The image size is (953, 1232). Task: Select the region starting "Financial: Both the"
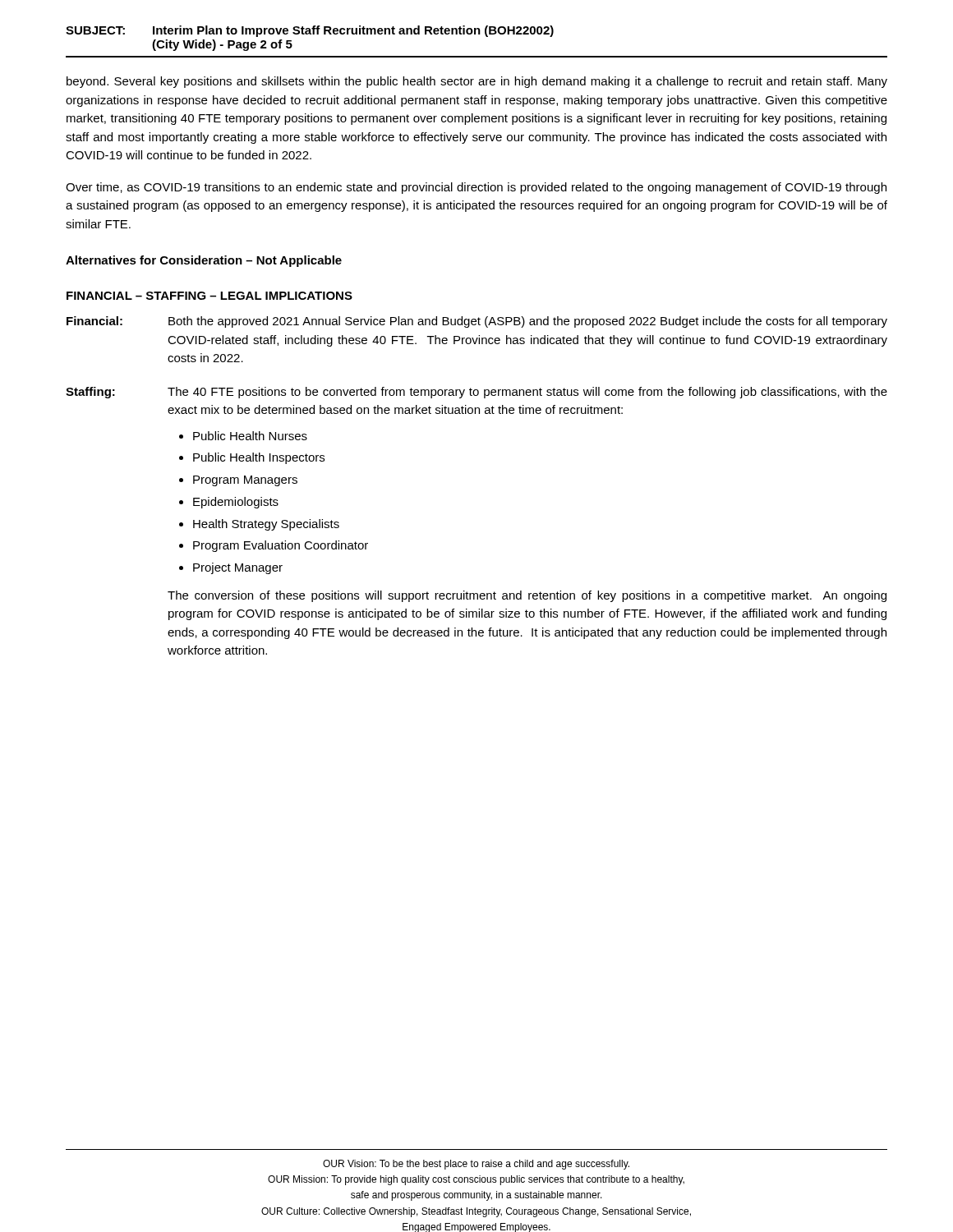pos(476,340)
